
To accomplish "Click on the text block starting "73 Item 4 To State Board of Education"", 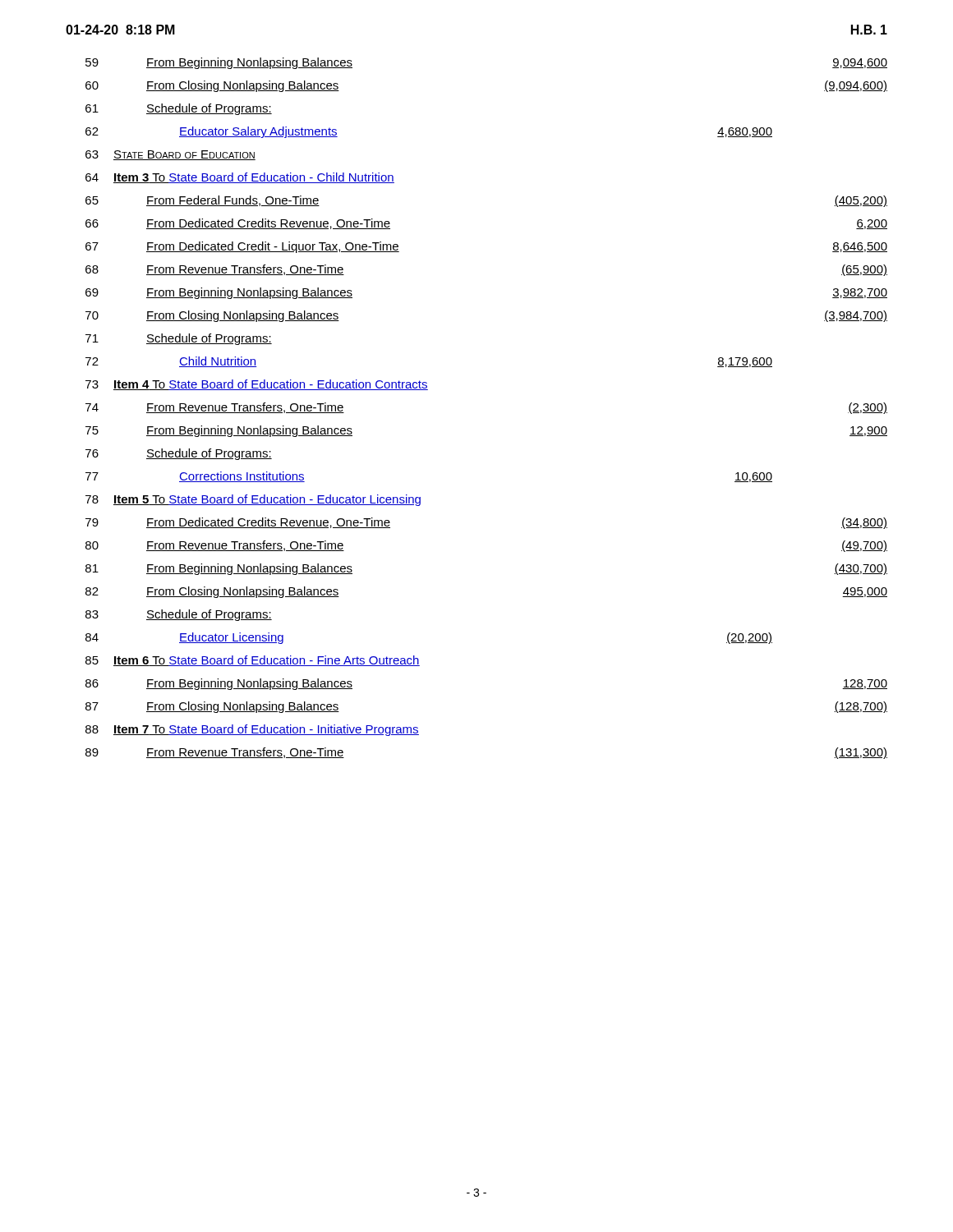I will [x=257, y=385].
